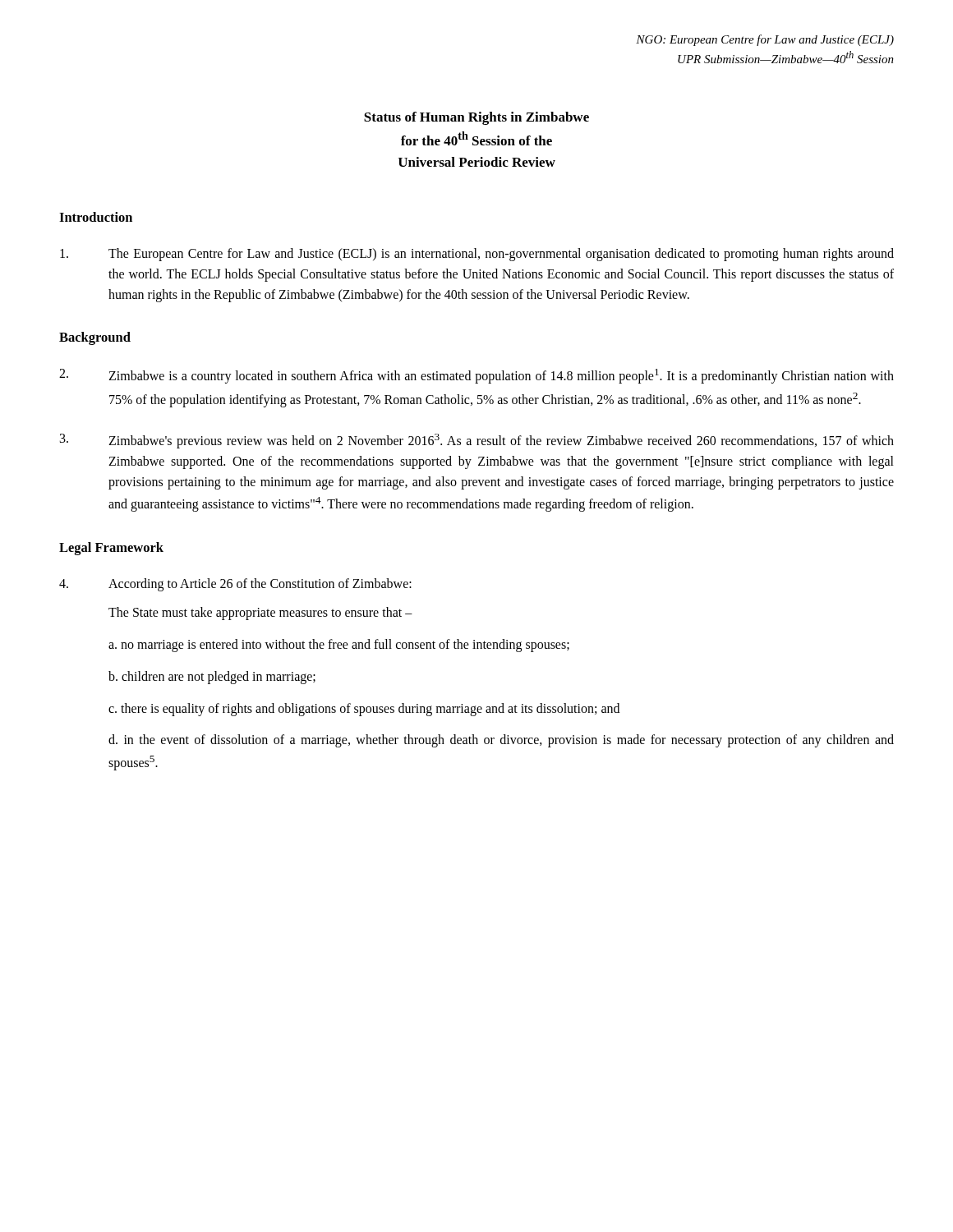953x1232 pixels.
Task: Select the block starting "c. there is equality of rights and"
Action: pos(501,709)
